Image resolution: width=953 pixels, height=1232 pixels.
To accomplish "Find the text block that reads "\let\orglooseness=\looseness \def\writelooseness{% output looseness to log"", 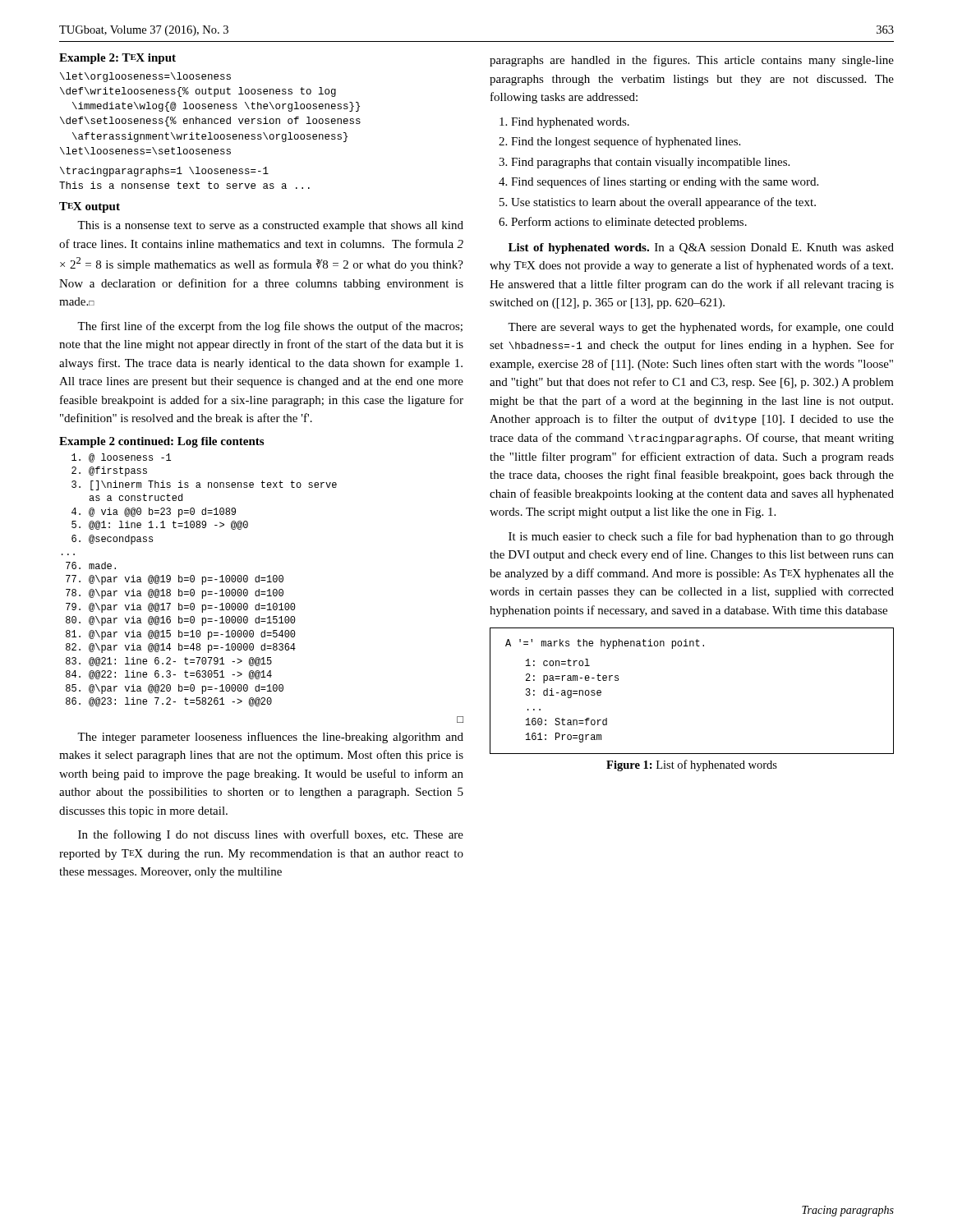I will coord(210,114).
